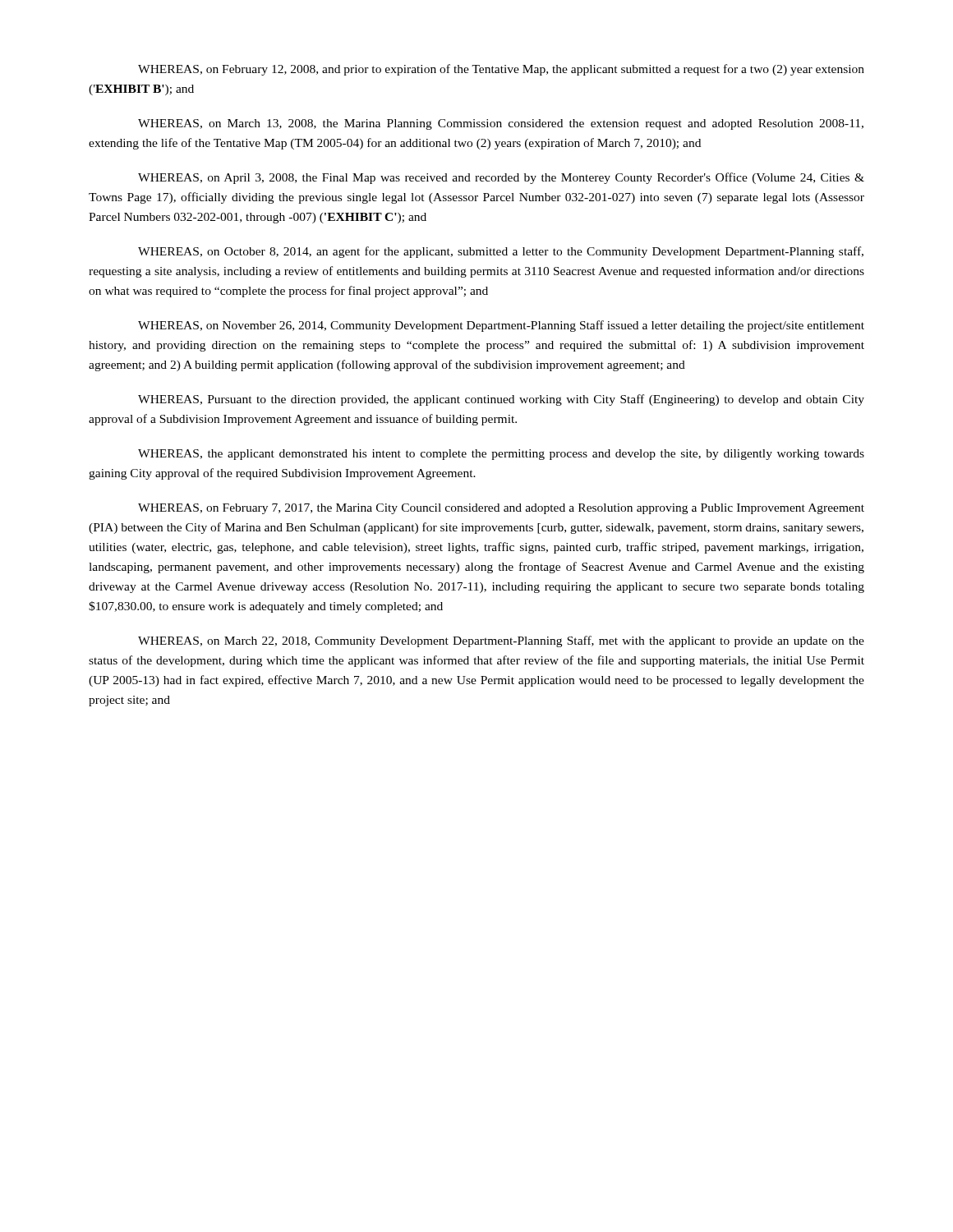The image size is (953, 1232).
Task: Find the text block that says "WHEREAS, on April 3, 2008, the Final Map"
Action: (476, 197)
